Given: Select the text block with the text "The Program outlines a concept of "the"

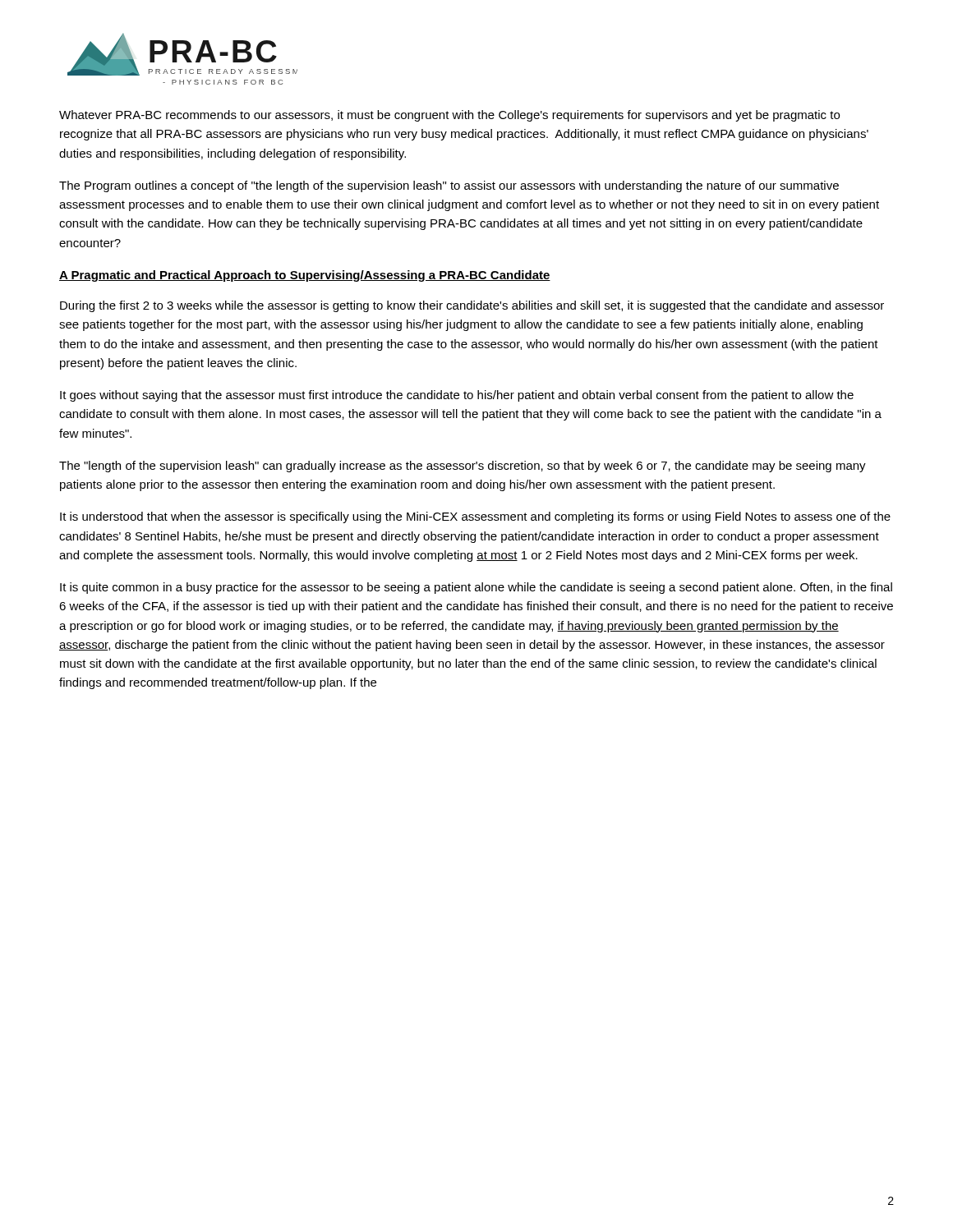Looking at the screenshot, I should pos(469,214).
